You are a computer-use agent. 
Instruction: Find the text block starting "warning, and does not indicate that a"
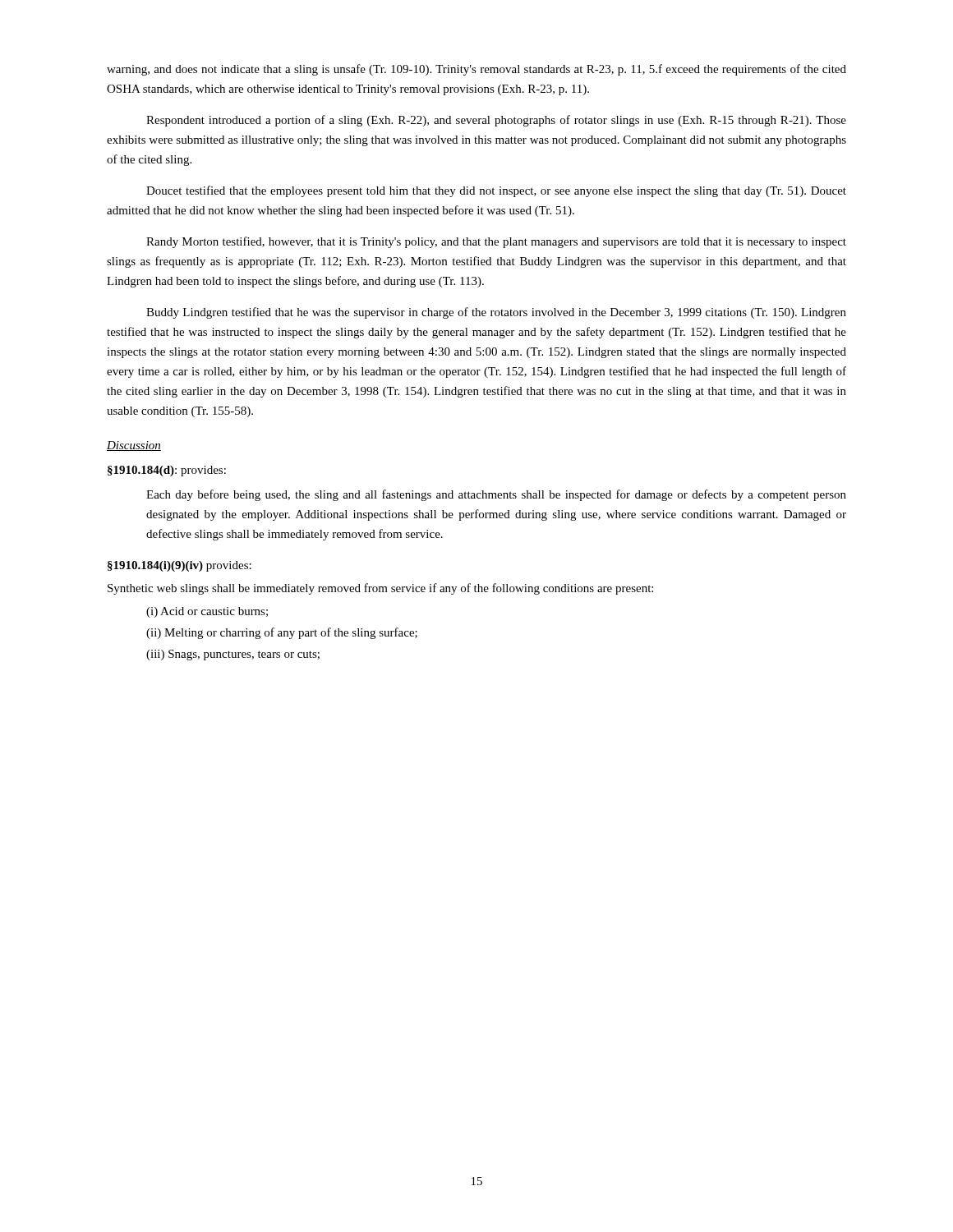click(x=476, y=240)
